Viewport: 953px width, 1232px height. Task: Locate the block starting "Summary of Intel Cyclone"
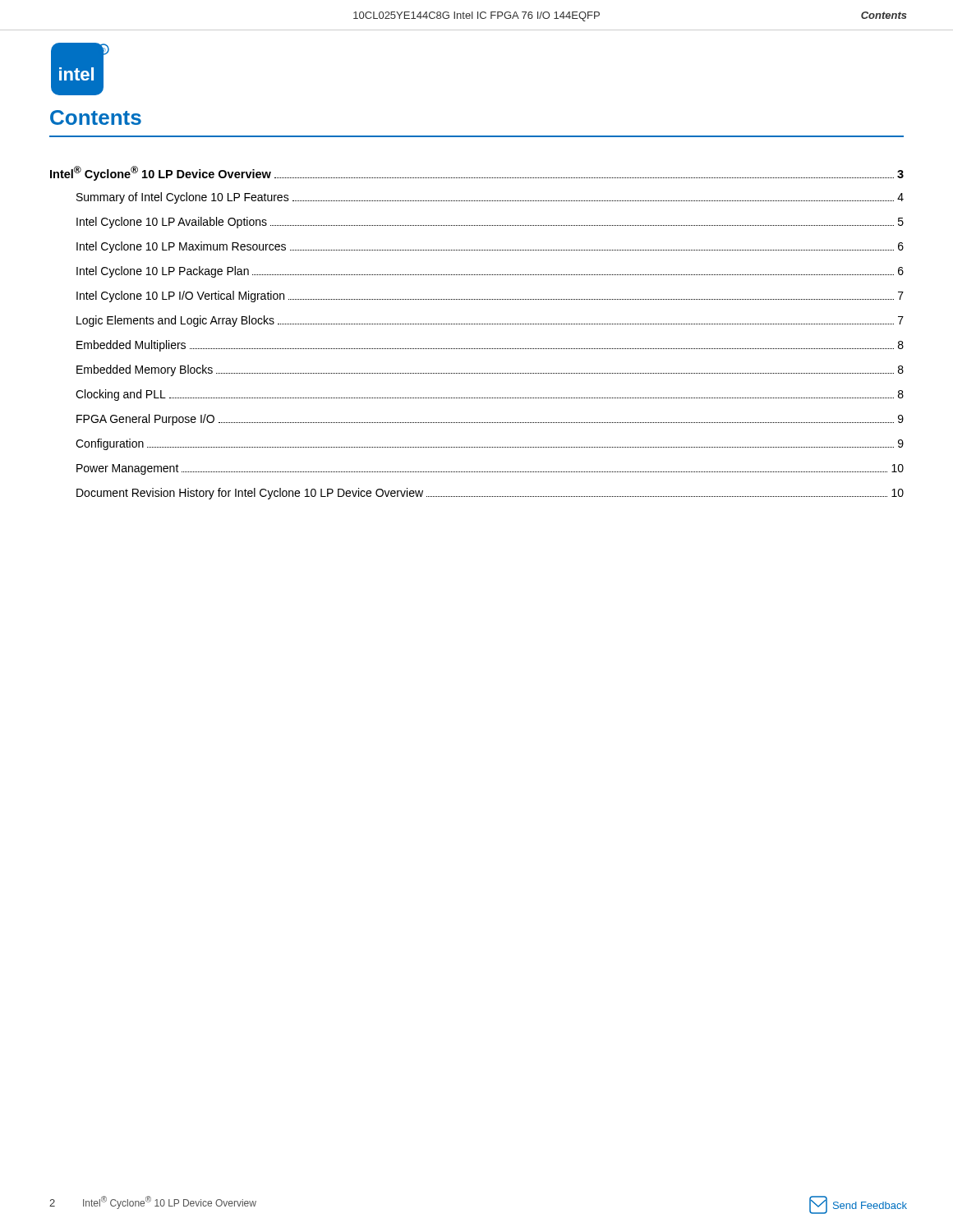[490, 197]
